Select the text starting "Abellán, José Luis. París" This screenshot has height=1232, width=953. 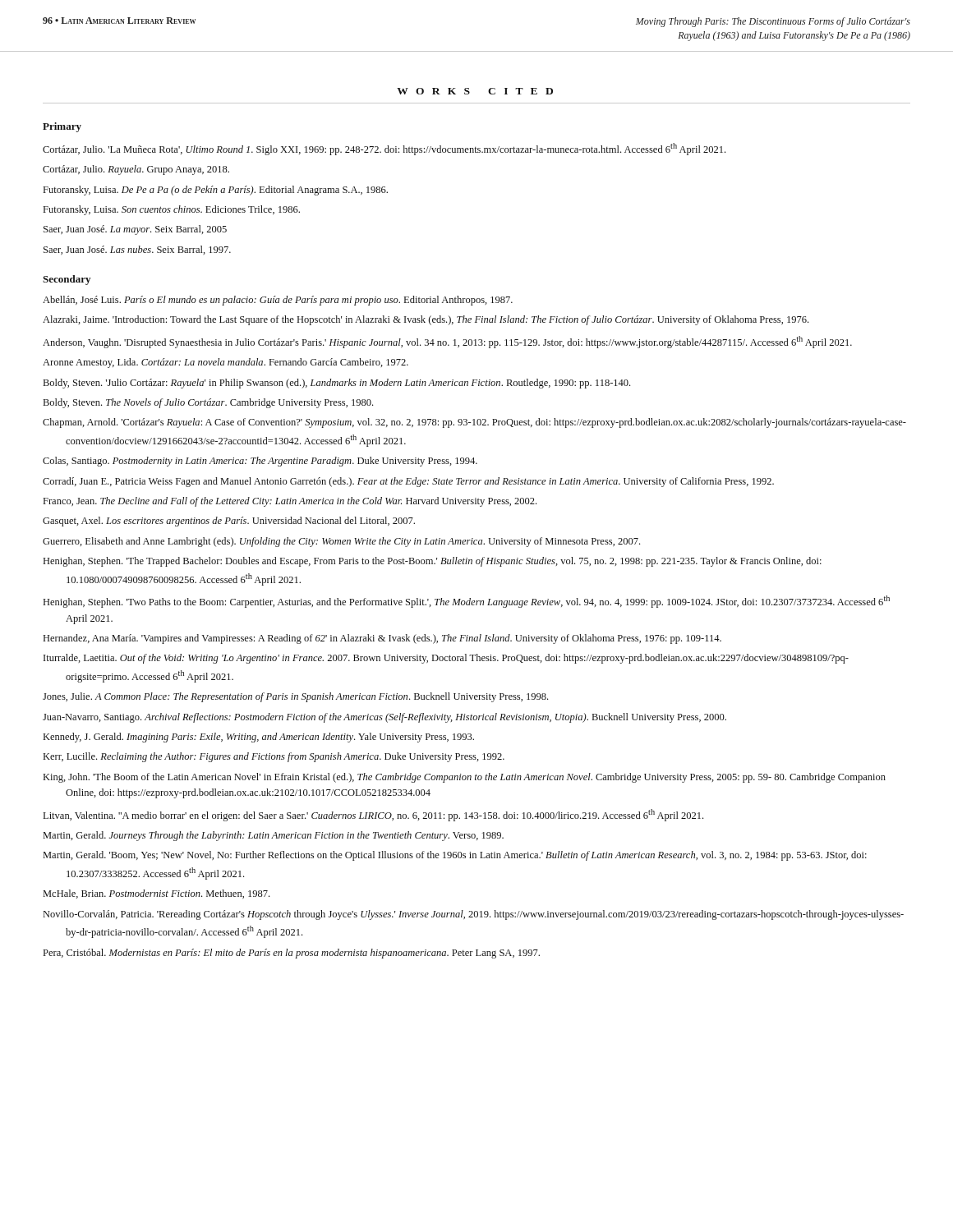click(278, 300)
